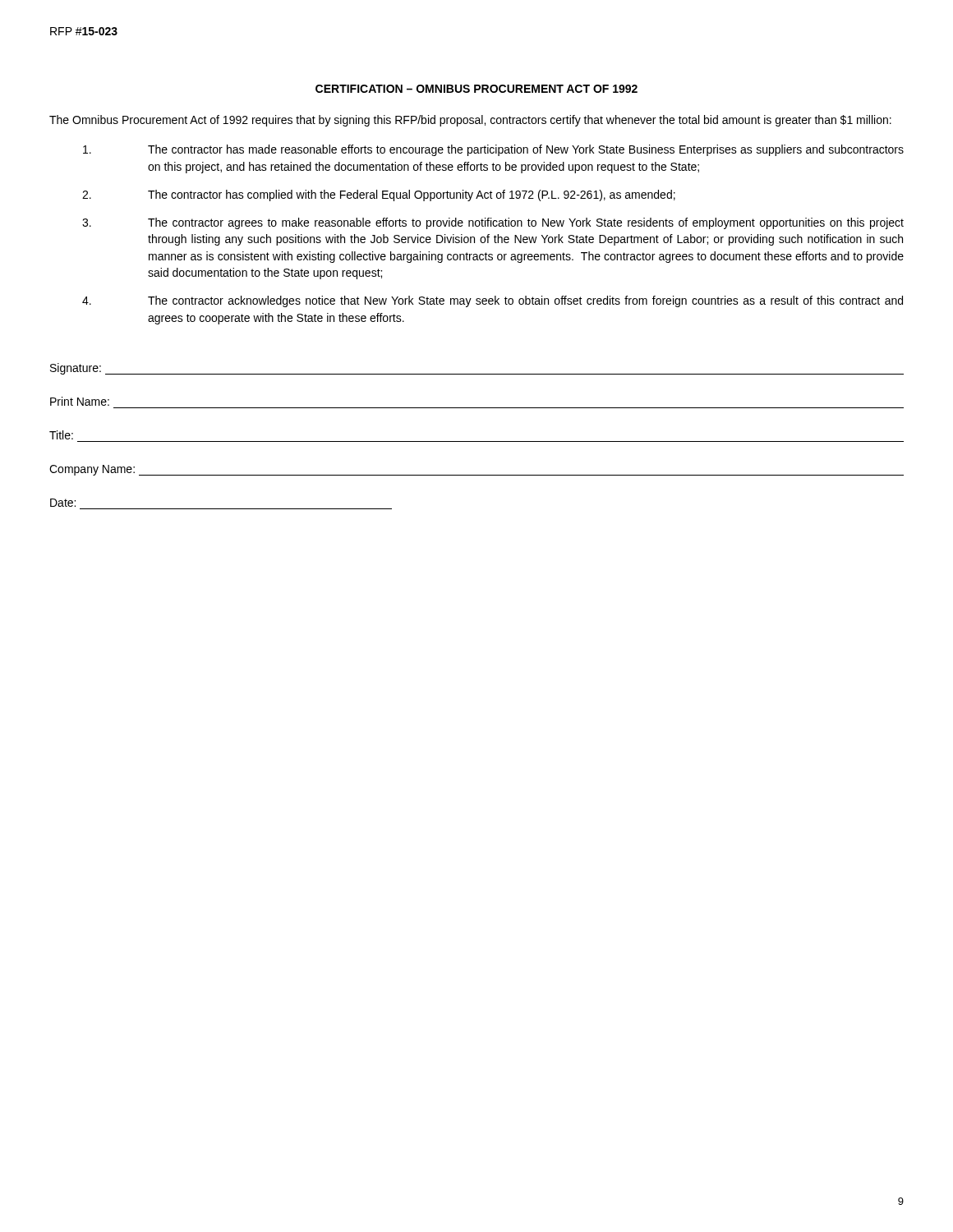Locate the block of text that opens with "The contractor has made reasonable efforts to"

tap(476, 158)
